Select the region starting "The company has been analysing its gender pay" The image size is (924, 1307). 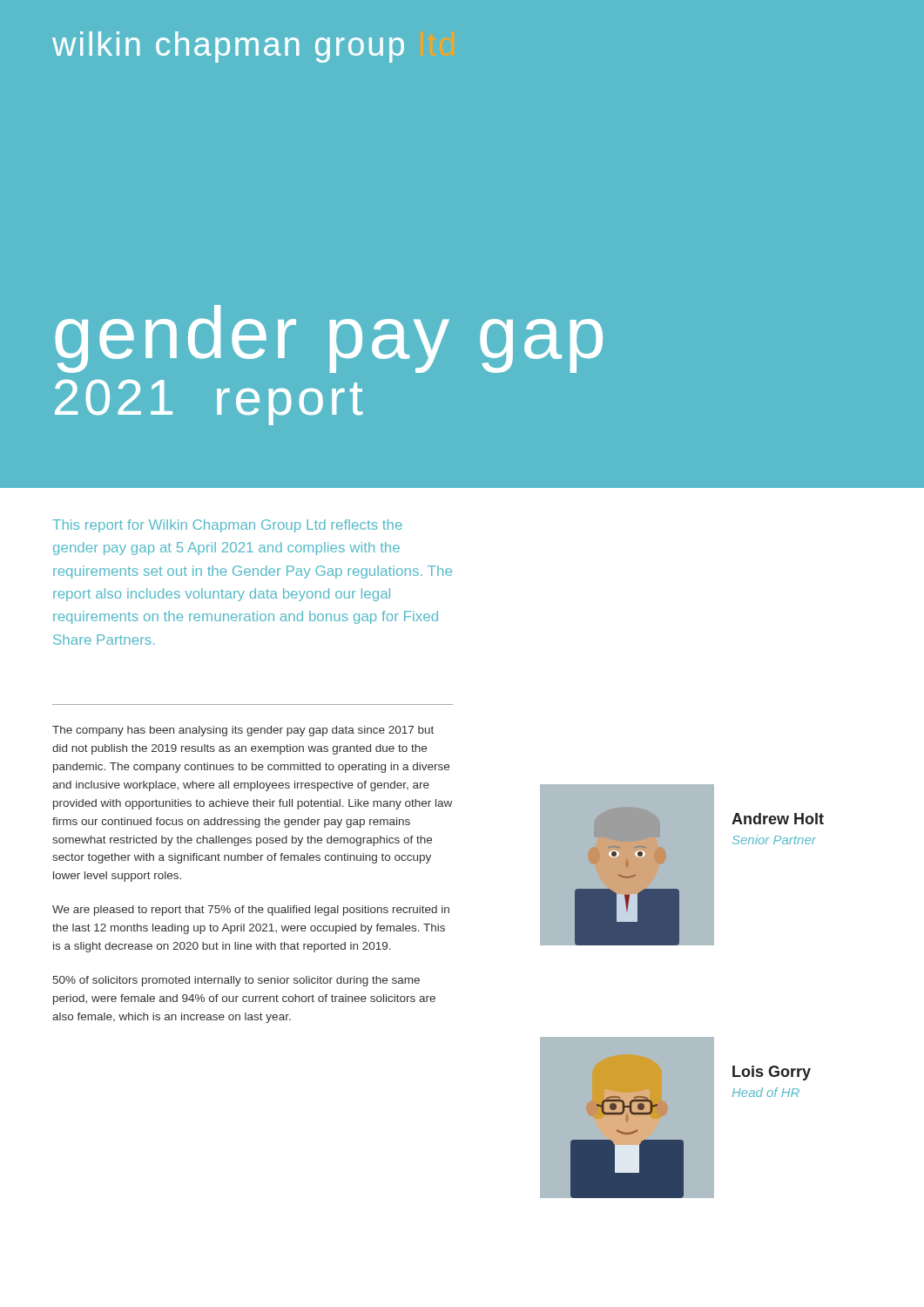tap(252, 803)
